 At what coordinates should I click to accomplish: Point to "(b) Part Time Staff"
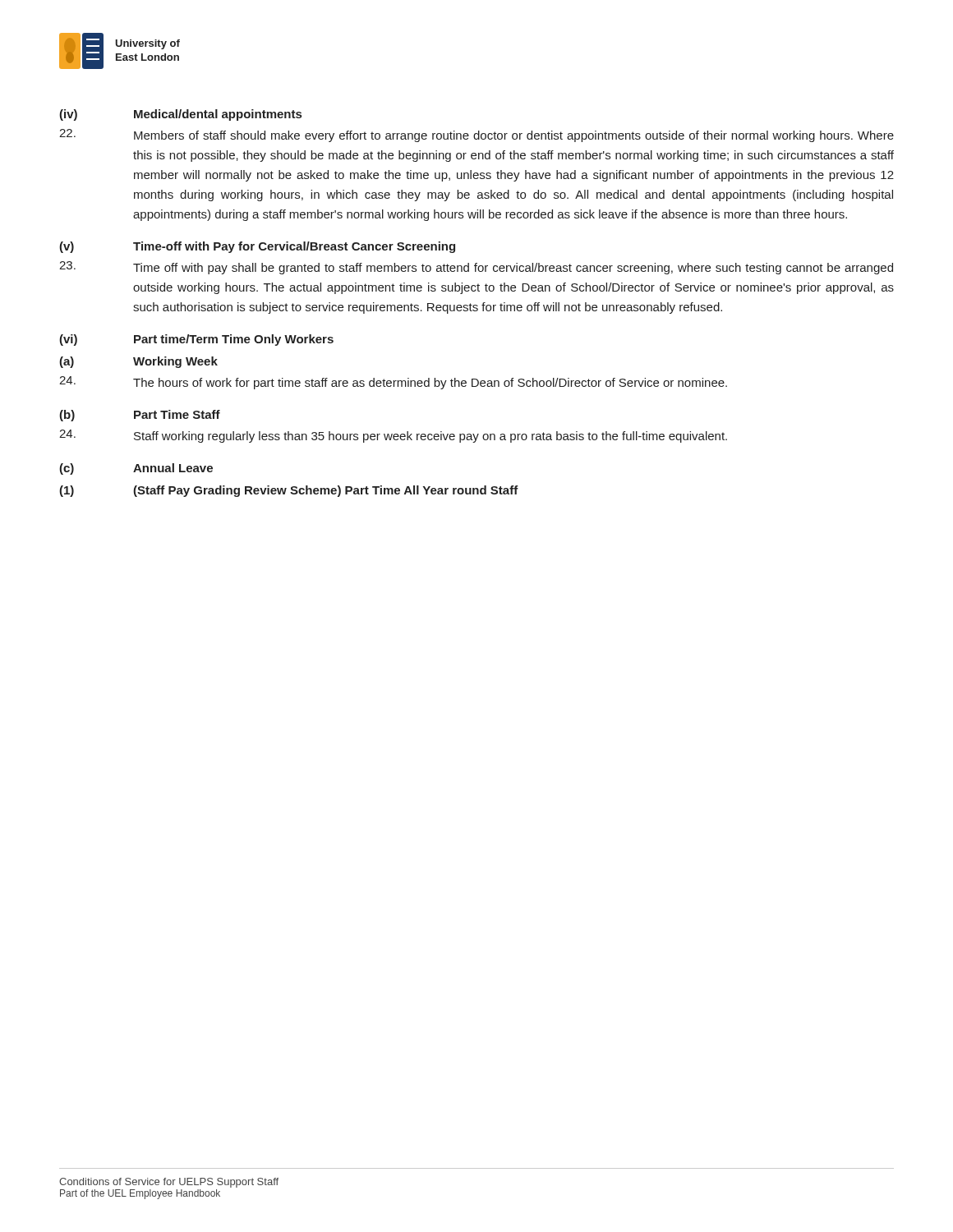pyautogui.click(x=140, y=414)
